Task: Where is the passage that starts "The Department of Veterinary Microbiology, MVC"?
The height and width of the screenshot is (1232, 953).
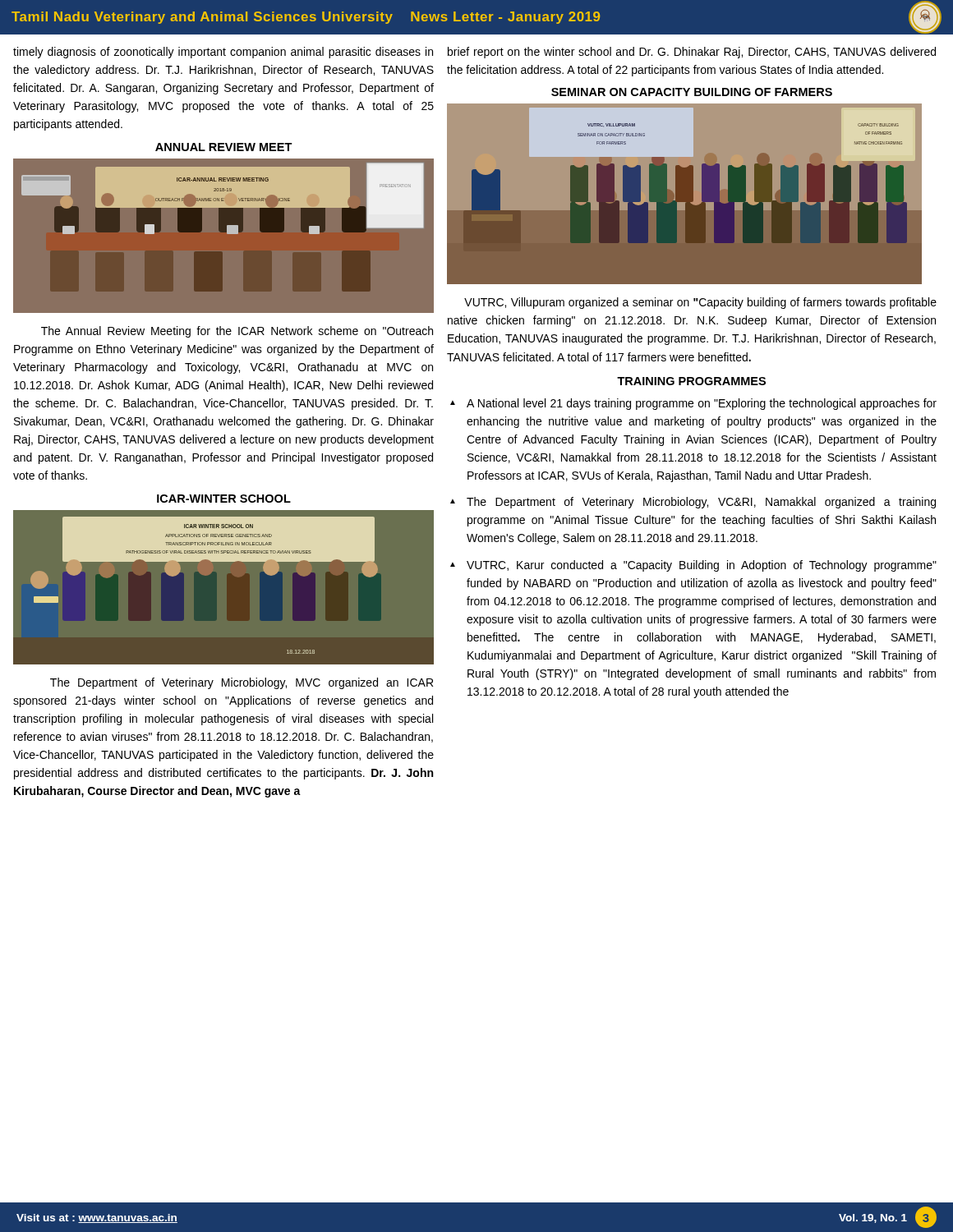Action: [x=223, y=737]
